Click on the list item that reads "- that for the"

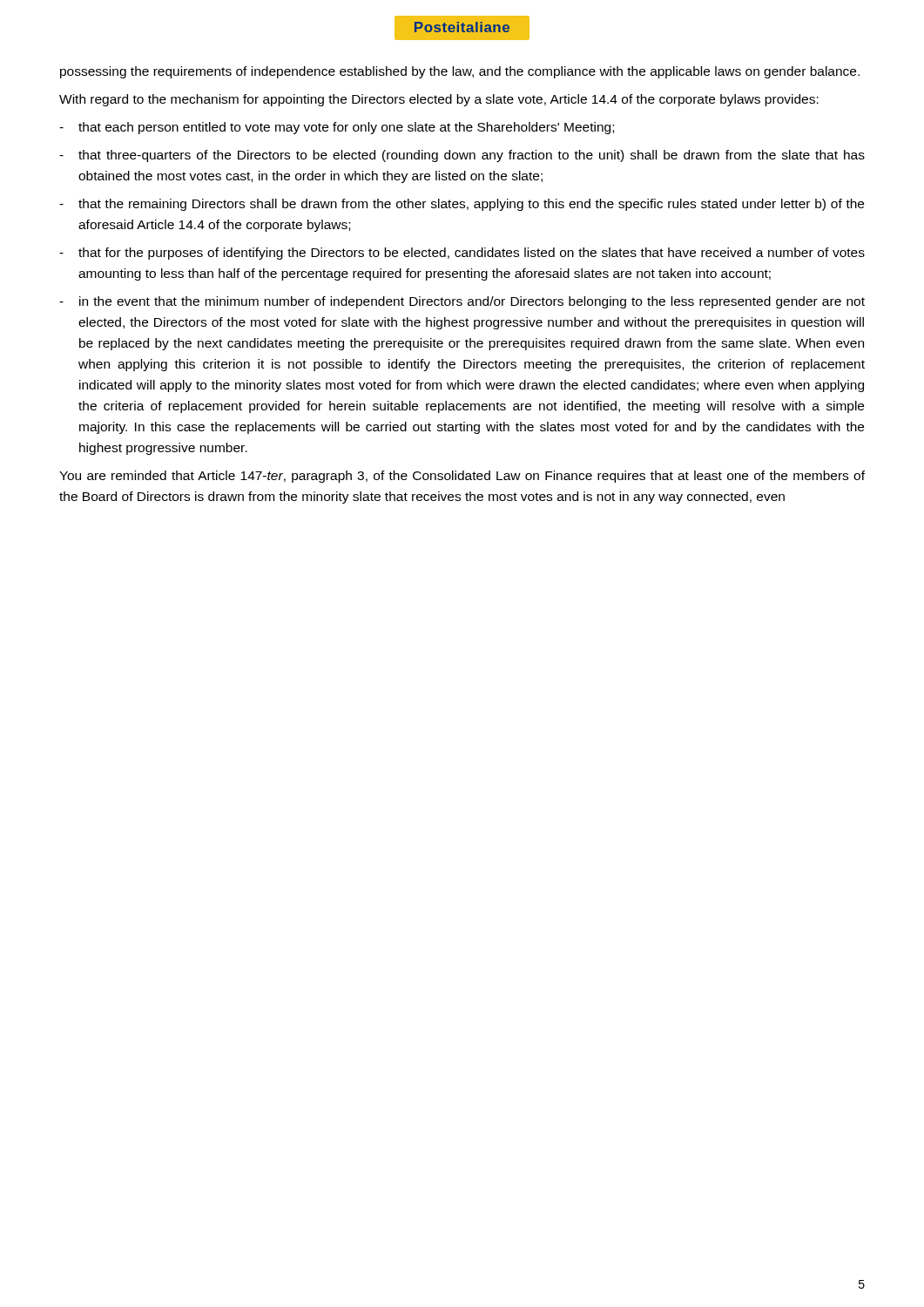(x=462, y=263)
